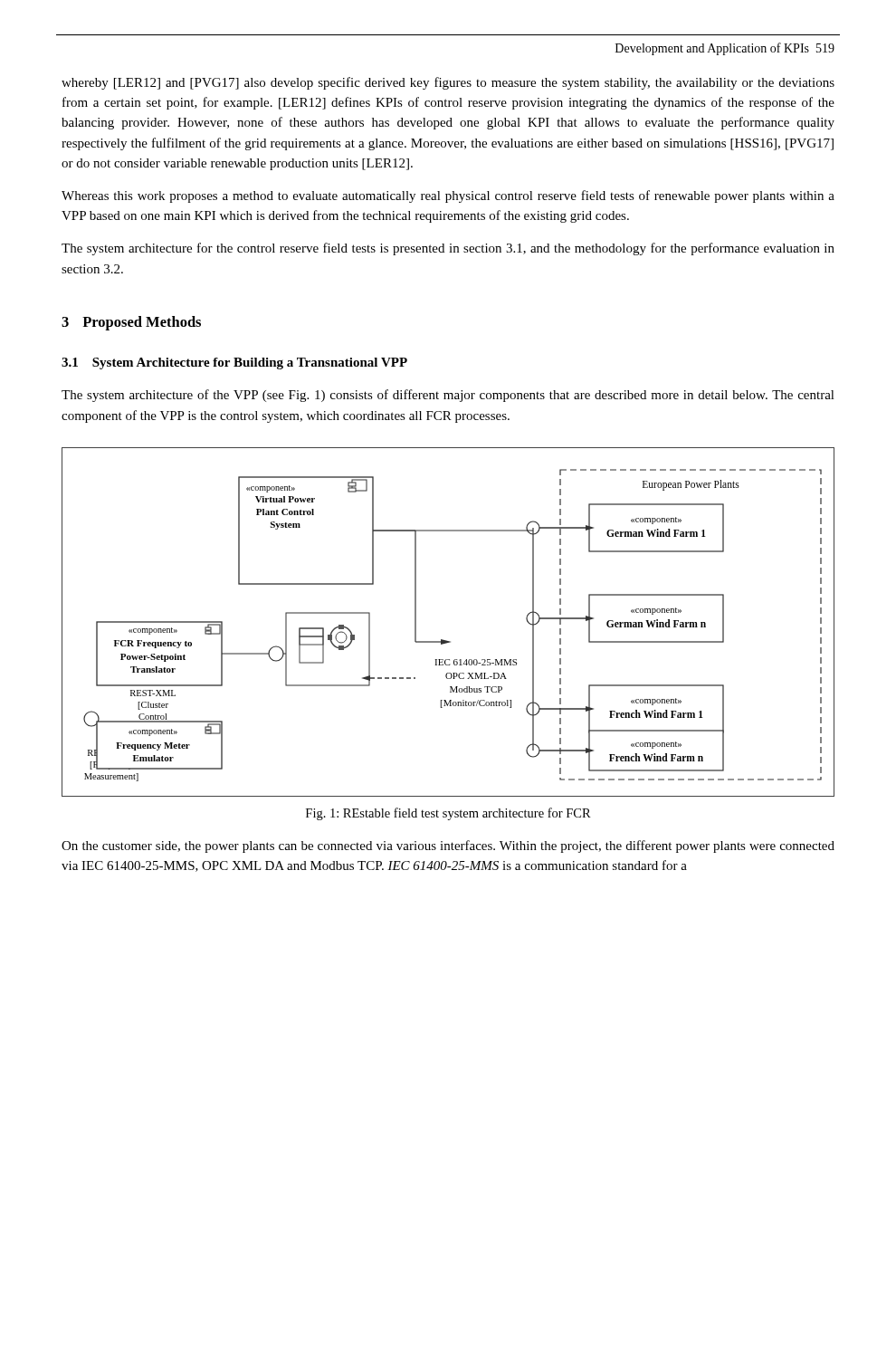Viewport: 896px width, 1358px height.
Task: Click on the text starting "whereby [LER12] and [PVG17] also develop"
Action: click(x=448, y=123)
